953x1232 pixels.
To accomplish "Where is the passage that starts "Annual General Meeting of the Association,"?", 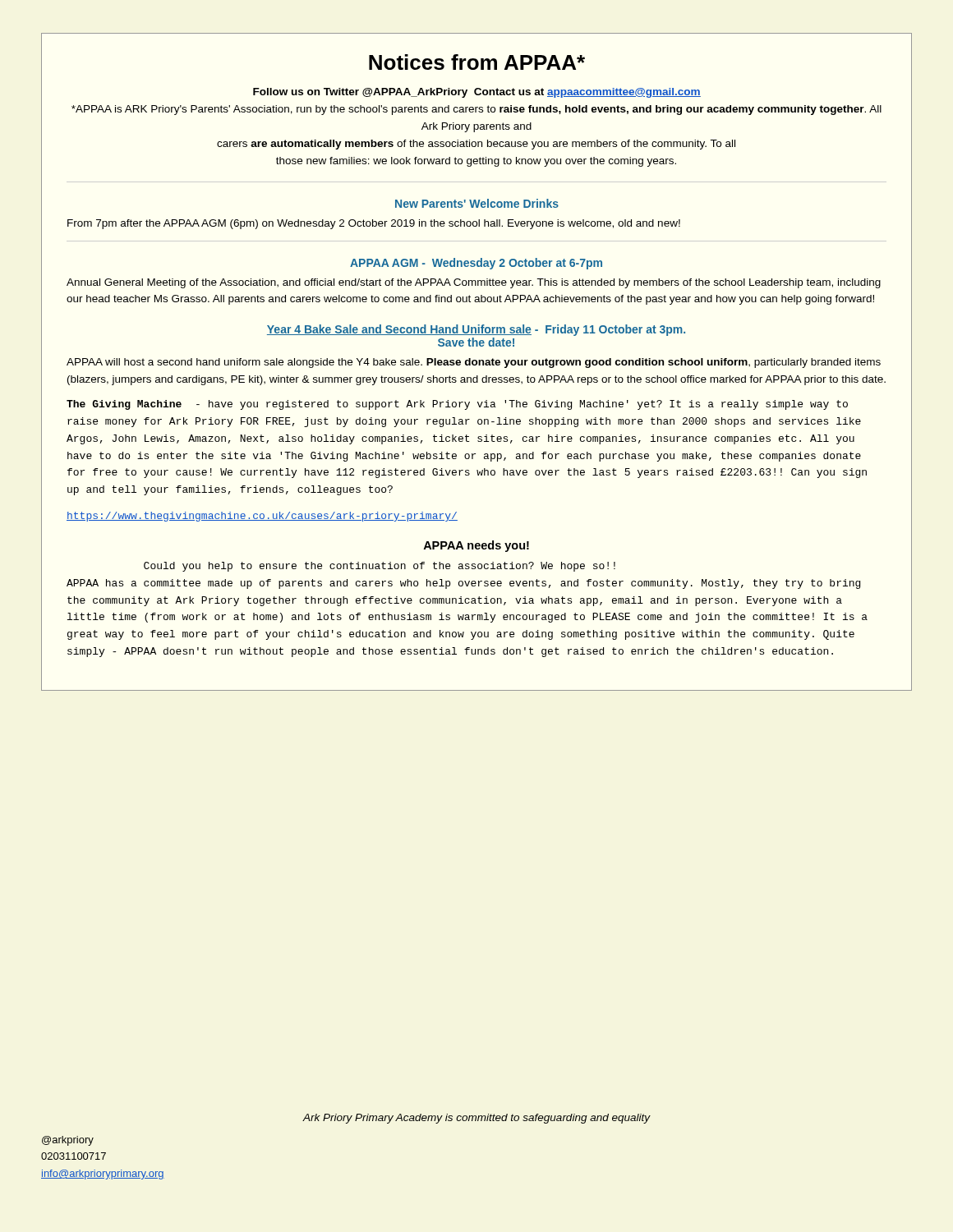I will pyautogui.click(x=474, y=290).
